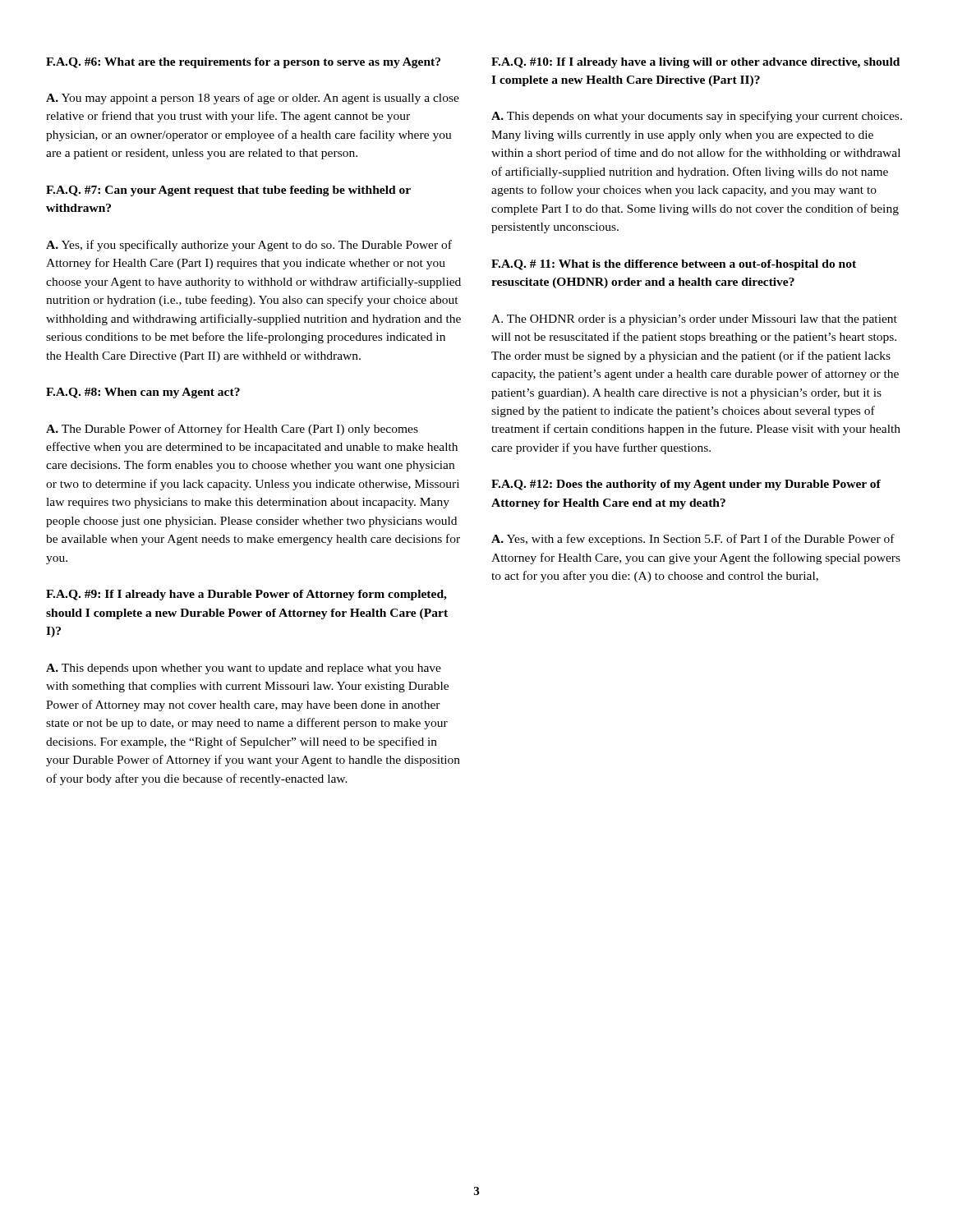The height and width of the screenshot is (1232, 953).
Task: Locate the text block starting "F.A.Q. # 11: What is the"
Action: [x=699, y=273]
